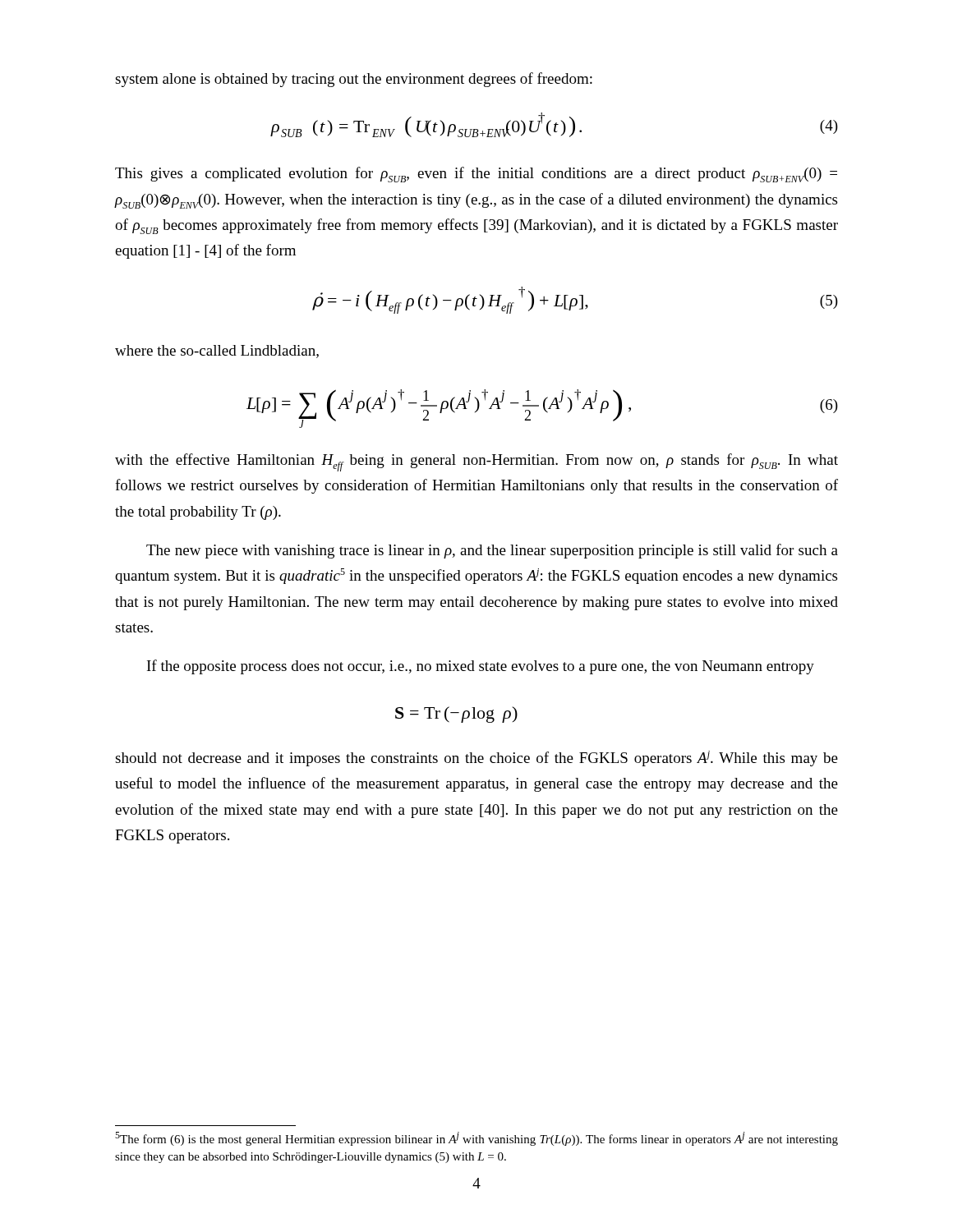Viewport: 953px width, 1232px height.
Task: Select the text block that reads "should not decrease and it imposes"
Action: pyautogui.click(x=476, y=796)
